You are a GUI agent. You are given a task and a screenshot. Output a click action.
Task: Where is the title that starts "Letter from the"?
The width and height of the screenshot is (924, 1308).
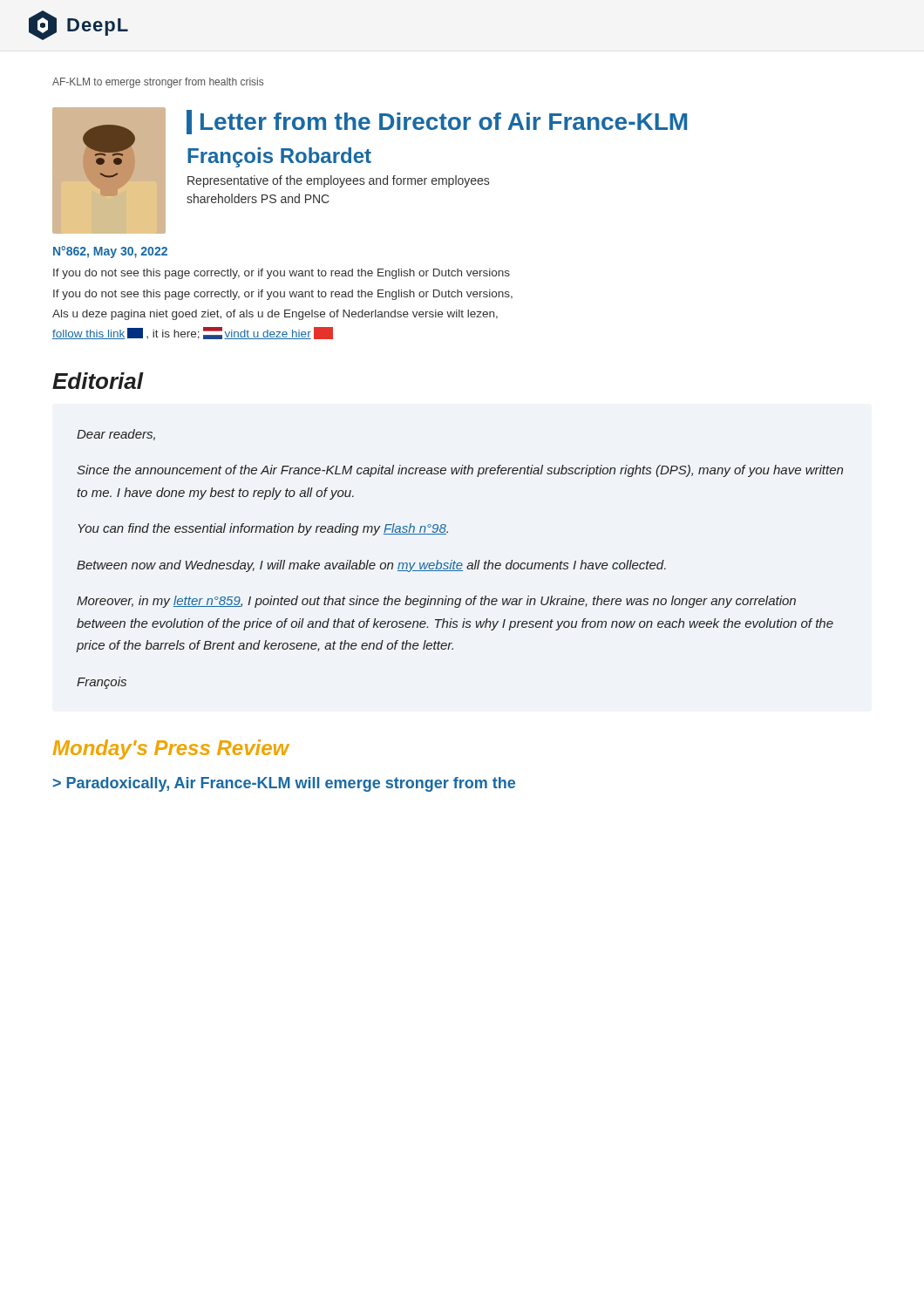(x=438, y=122)
